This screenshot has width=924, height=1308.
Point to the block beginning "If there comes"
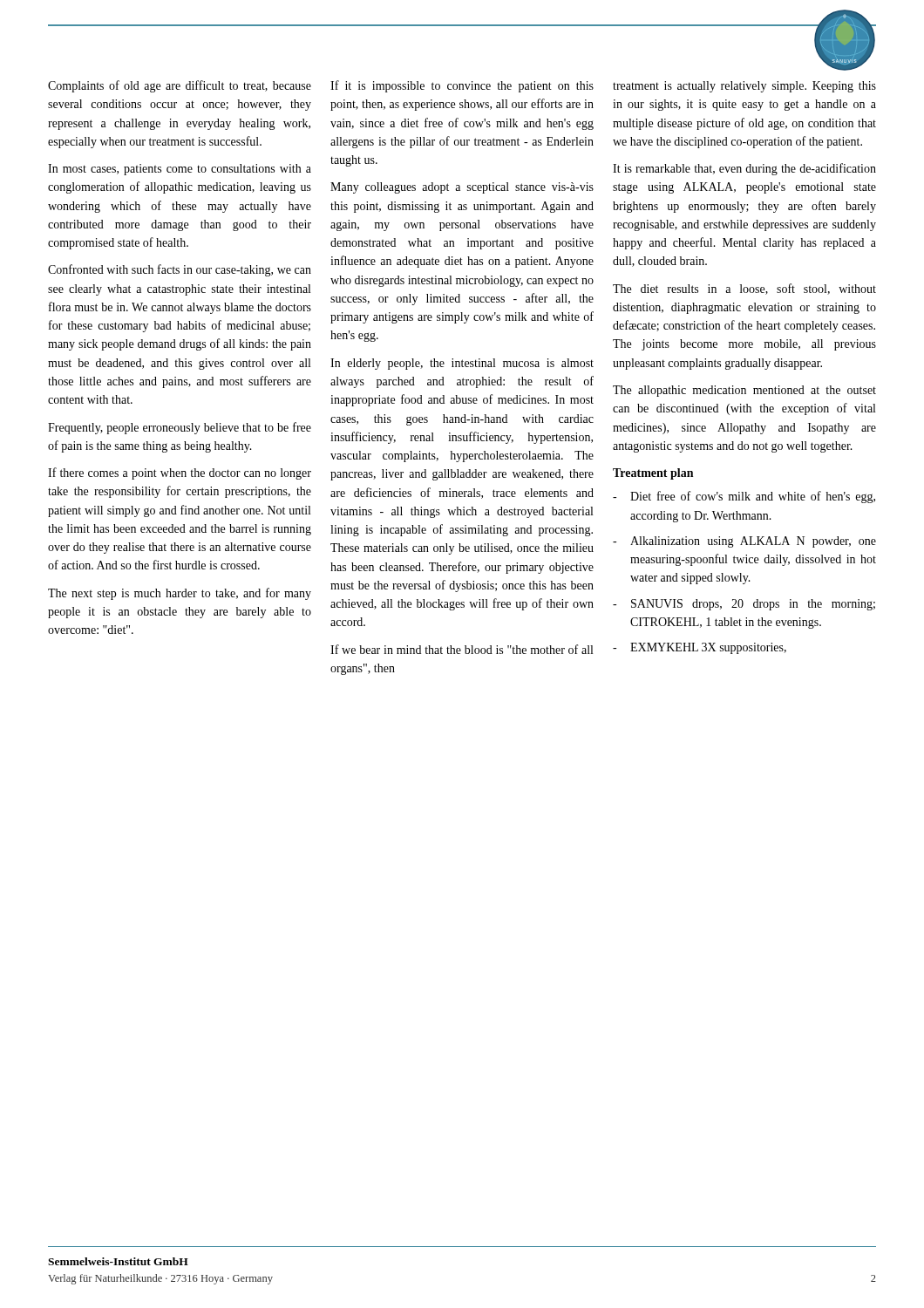[180, 520]
